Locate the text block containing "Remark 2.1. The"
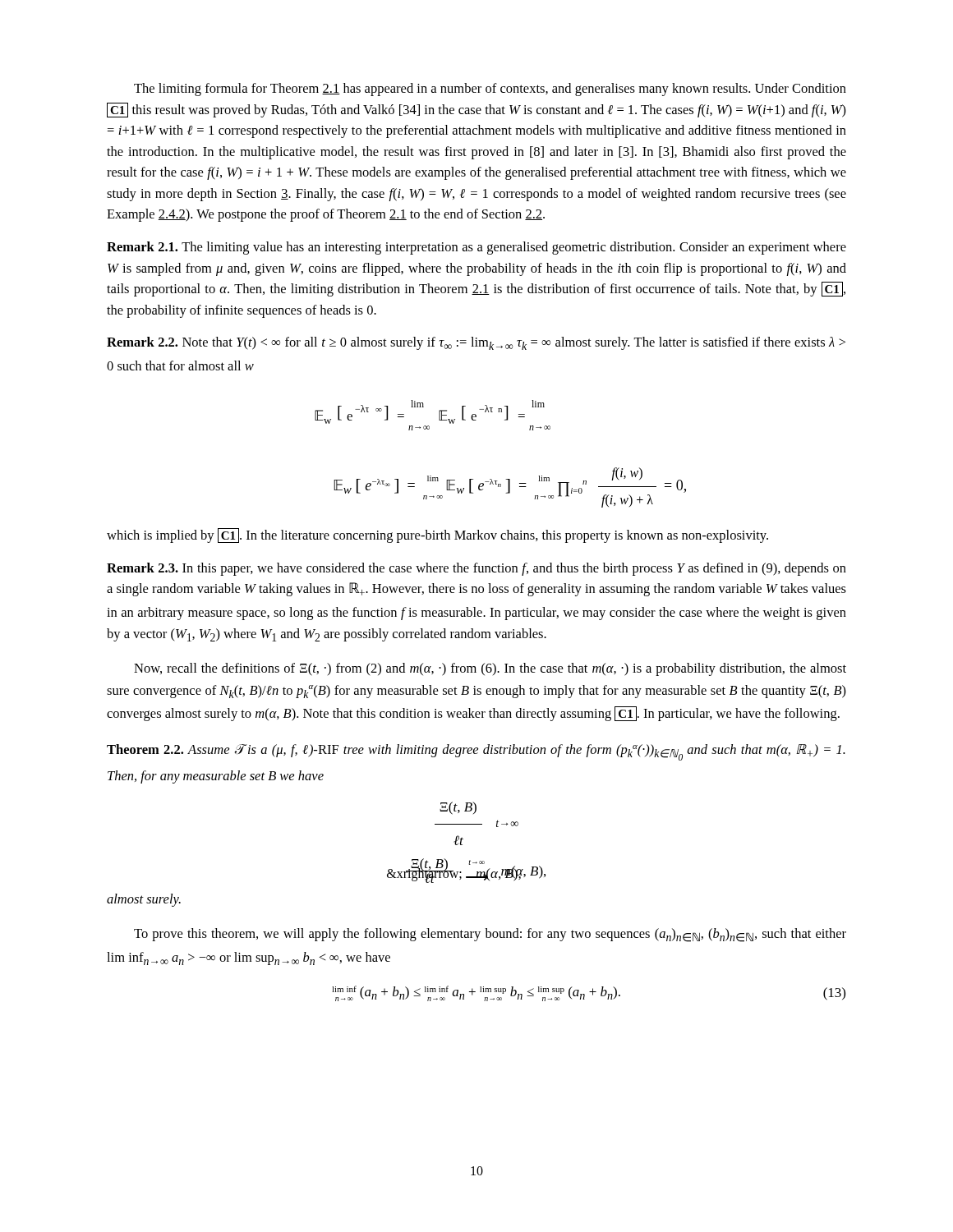This screenshot has height=1232, width=953. 476,278
